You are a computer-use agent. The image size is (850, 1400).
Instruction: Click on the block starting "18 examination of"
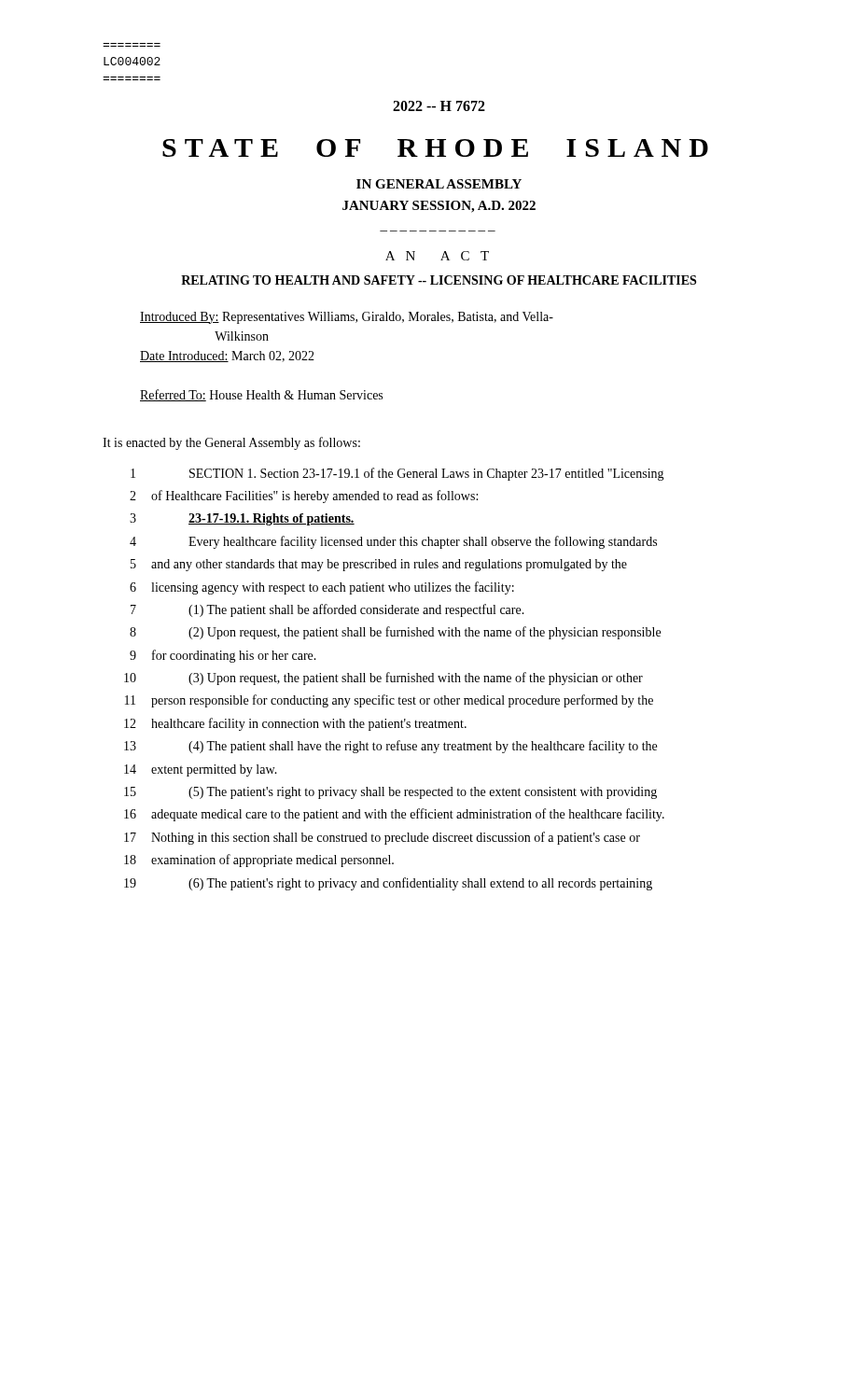(259, 861)
